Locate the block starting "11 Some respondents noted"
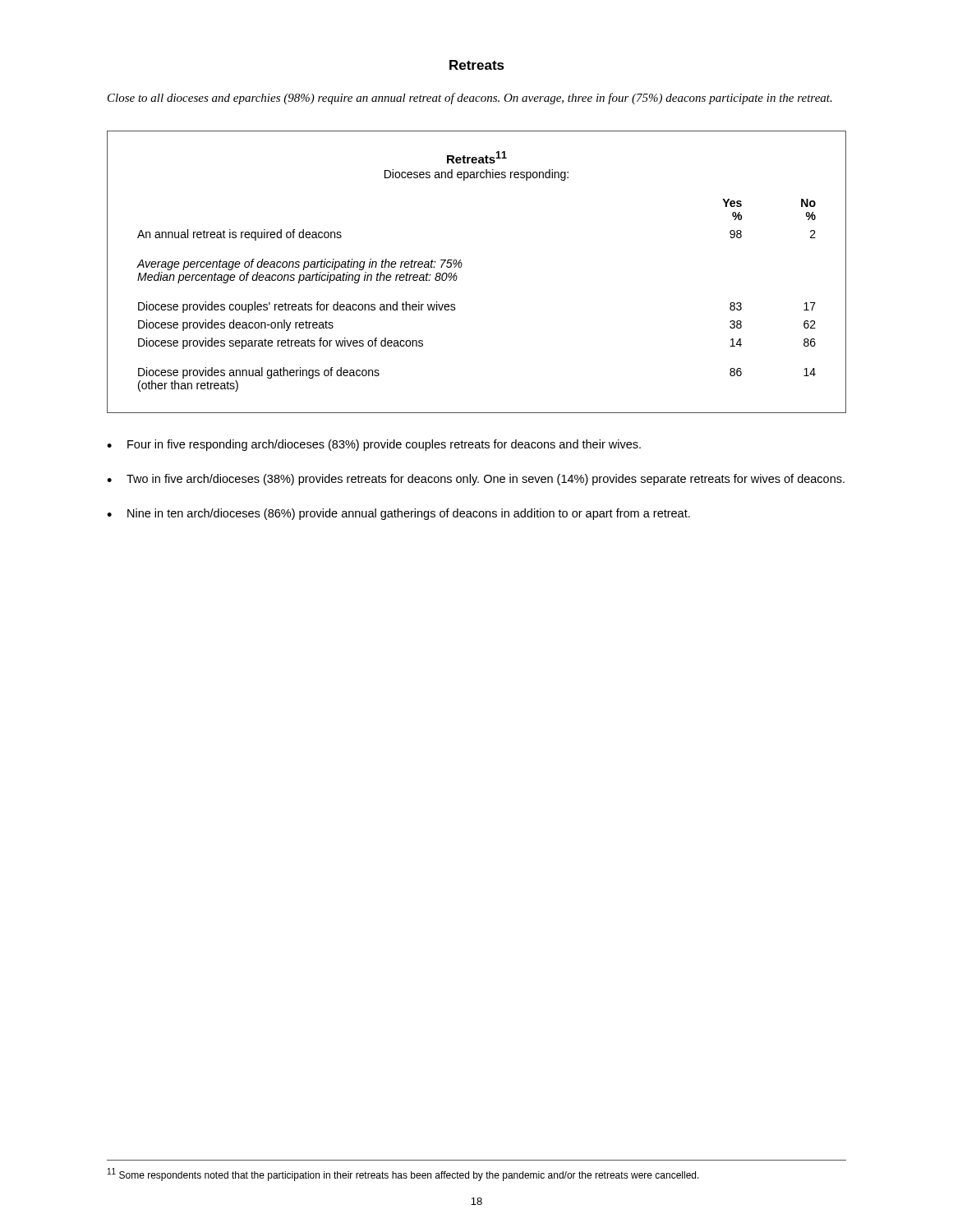953x1232 pixels. pyautogui.click(x=403, y=1174)
